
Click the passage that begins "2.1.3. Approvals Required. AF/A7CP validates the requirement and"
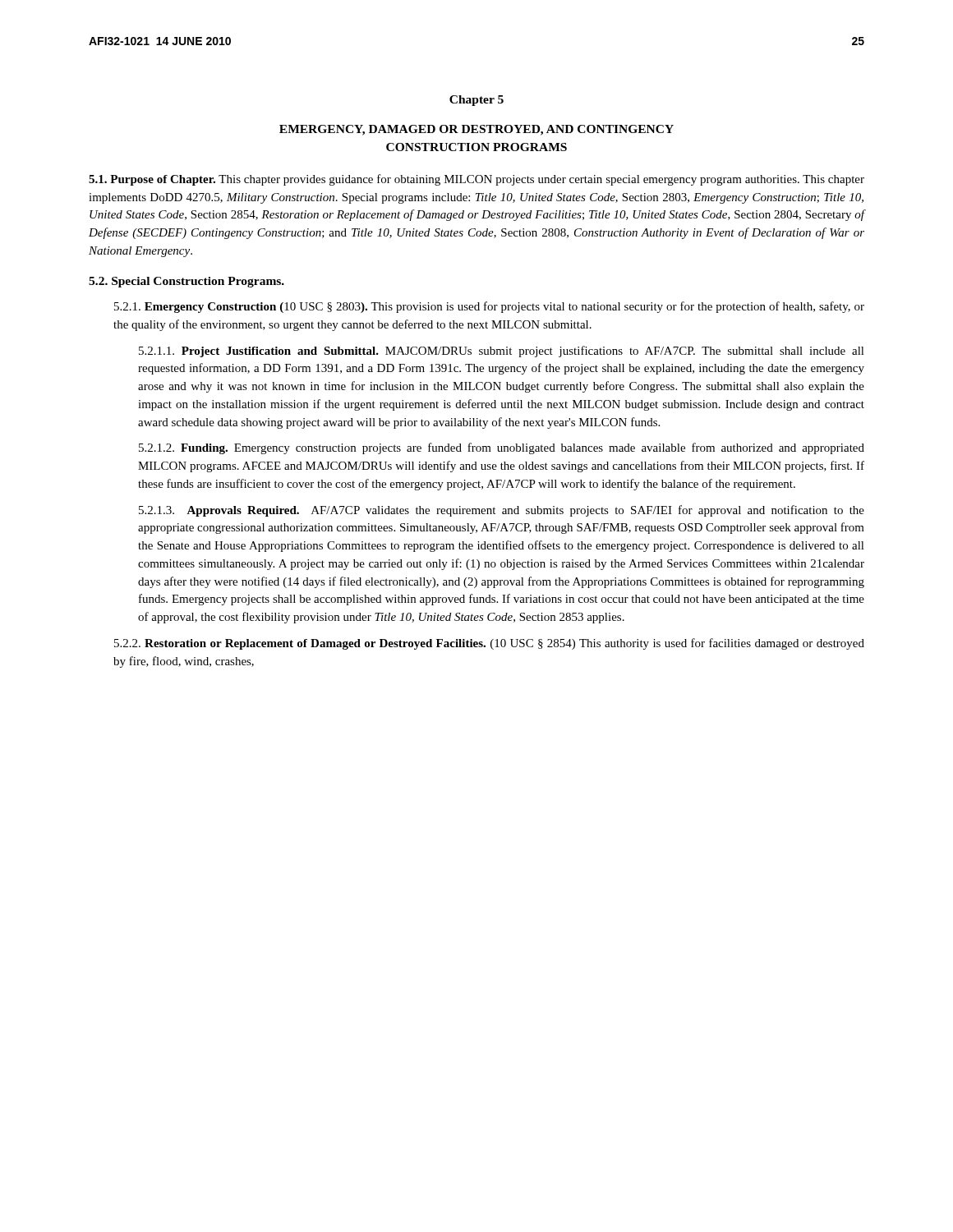501,563
